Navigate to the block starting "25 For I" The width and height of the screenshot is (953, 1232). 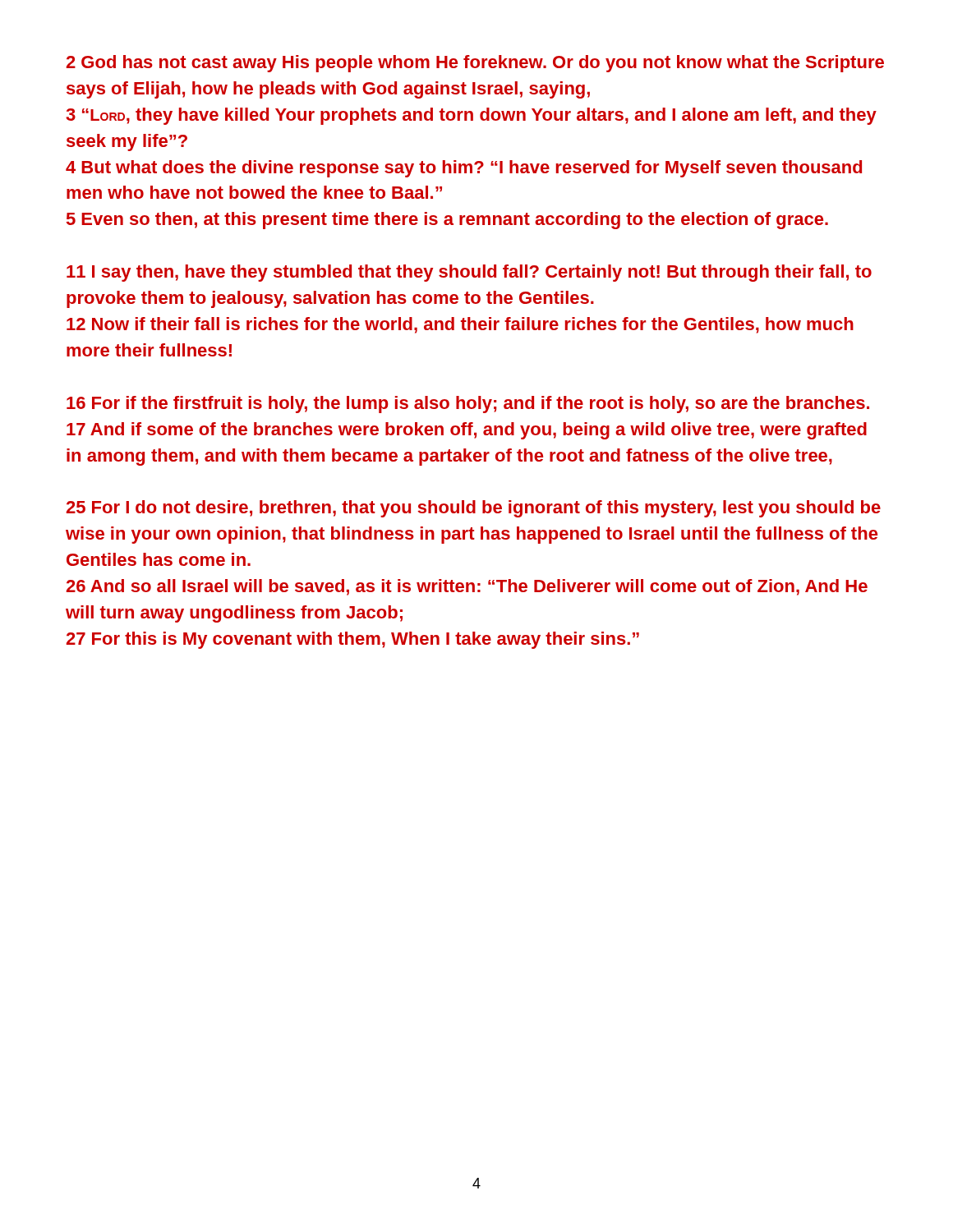(x=473, y=573)
